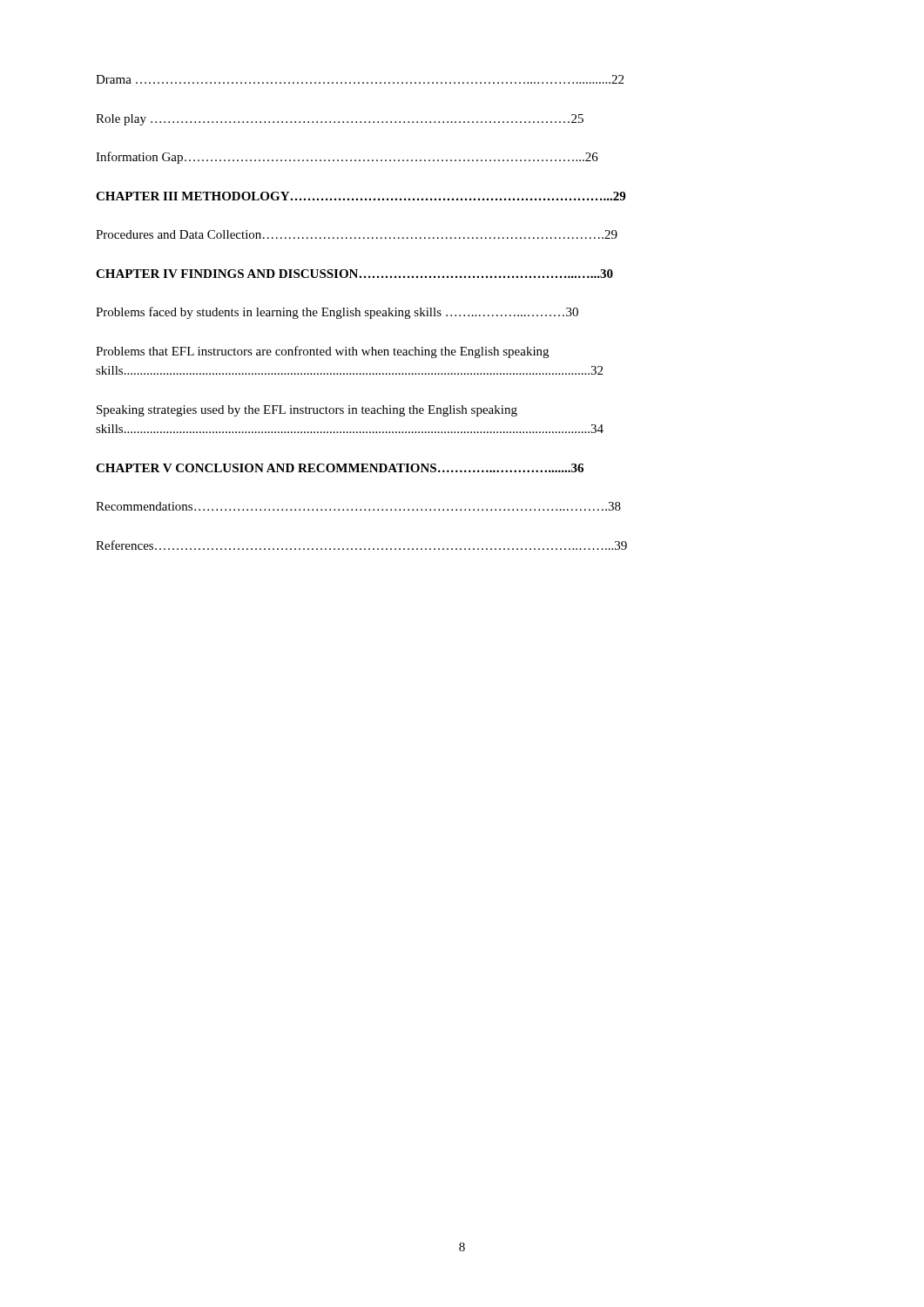Click on the passage starting "Information Gap………………………………………………………………………………...26"
The image size is (924, 1307).
pos(347,157)
